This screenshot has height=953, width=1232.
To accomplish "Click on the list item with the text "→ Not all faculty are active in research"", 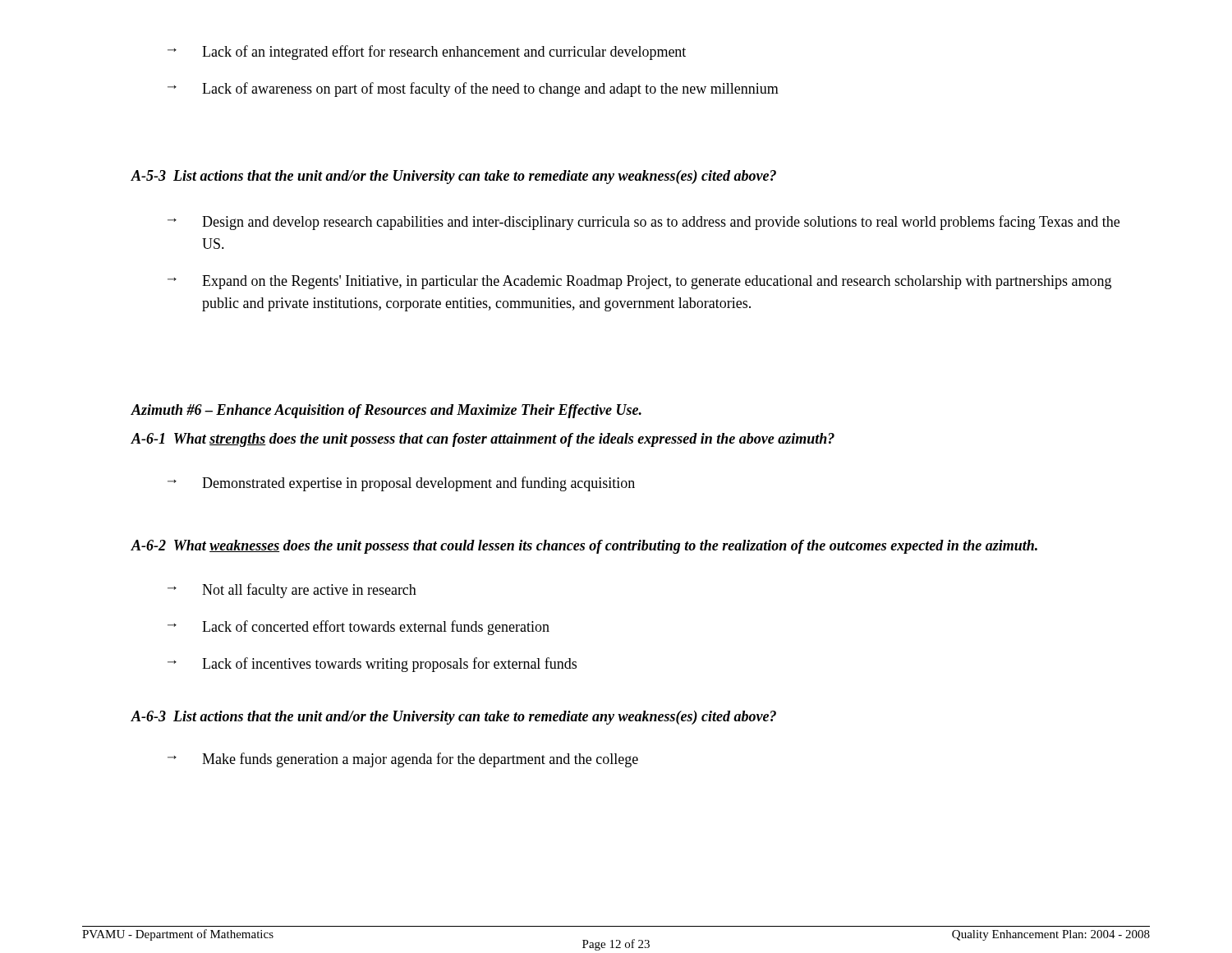I will tap(292, 591).
